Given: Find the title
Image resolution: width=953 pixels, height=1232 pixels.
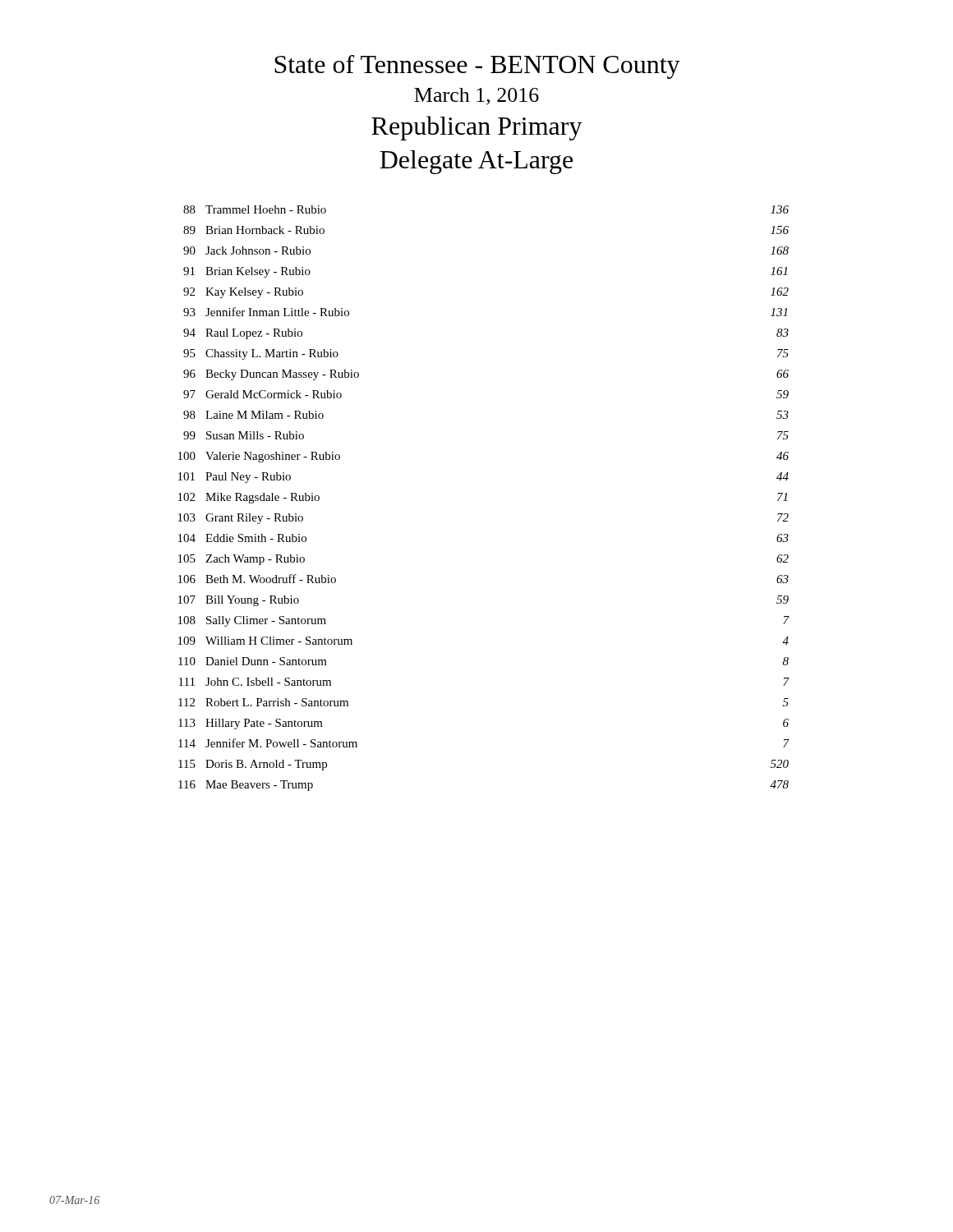Looking at the screenshot, I should 476,112.
